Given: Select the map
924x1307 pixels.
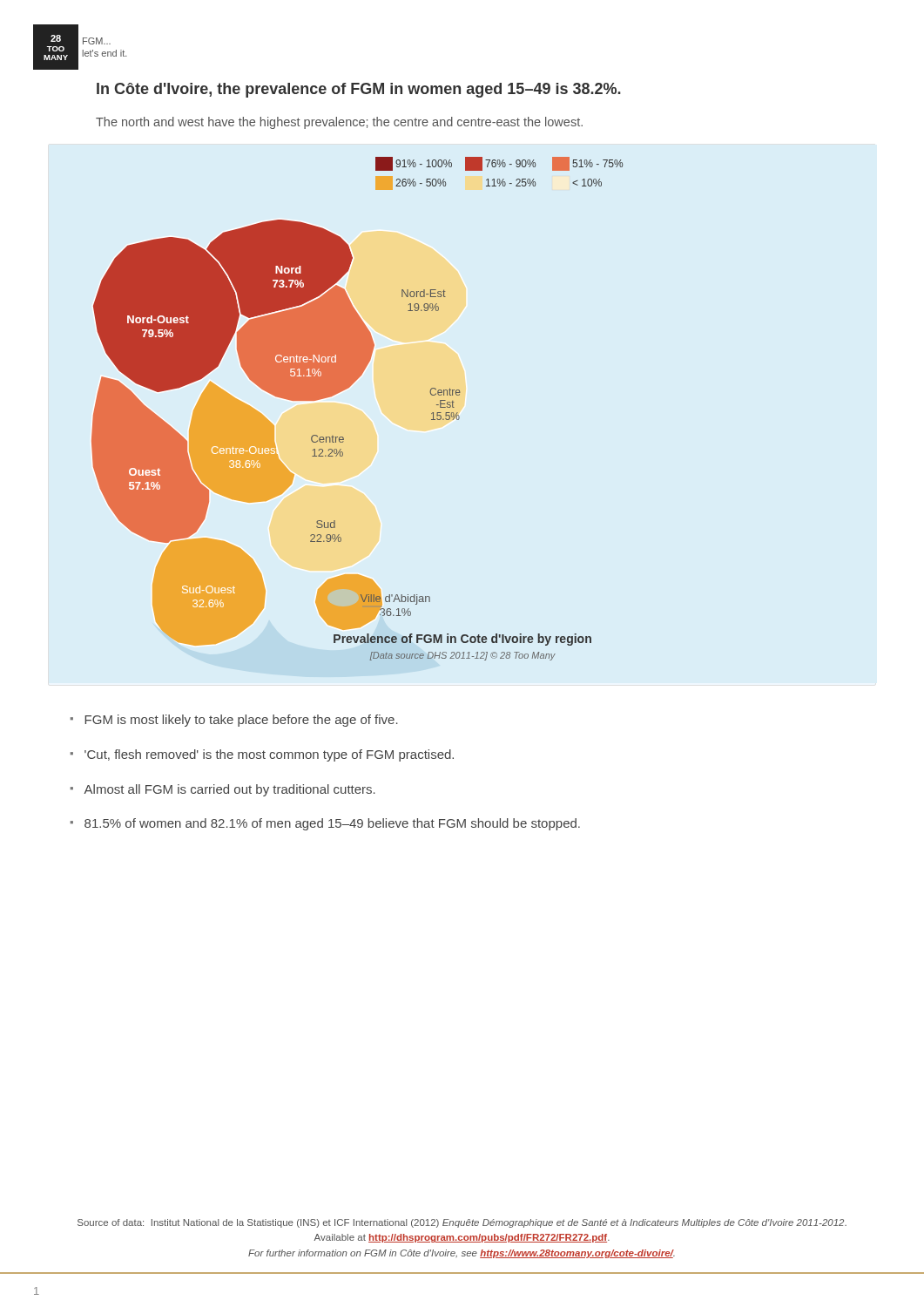Looking at the screenshot, I should (x=462, y=415).
